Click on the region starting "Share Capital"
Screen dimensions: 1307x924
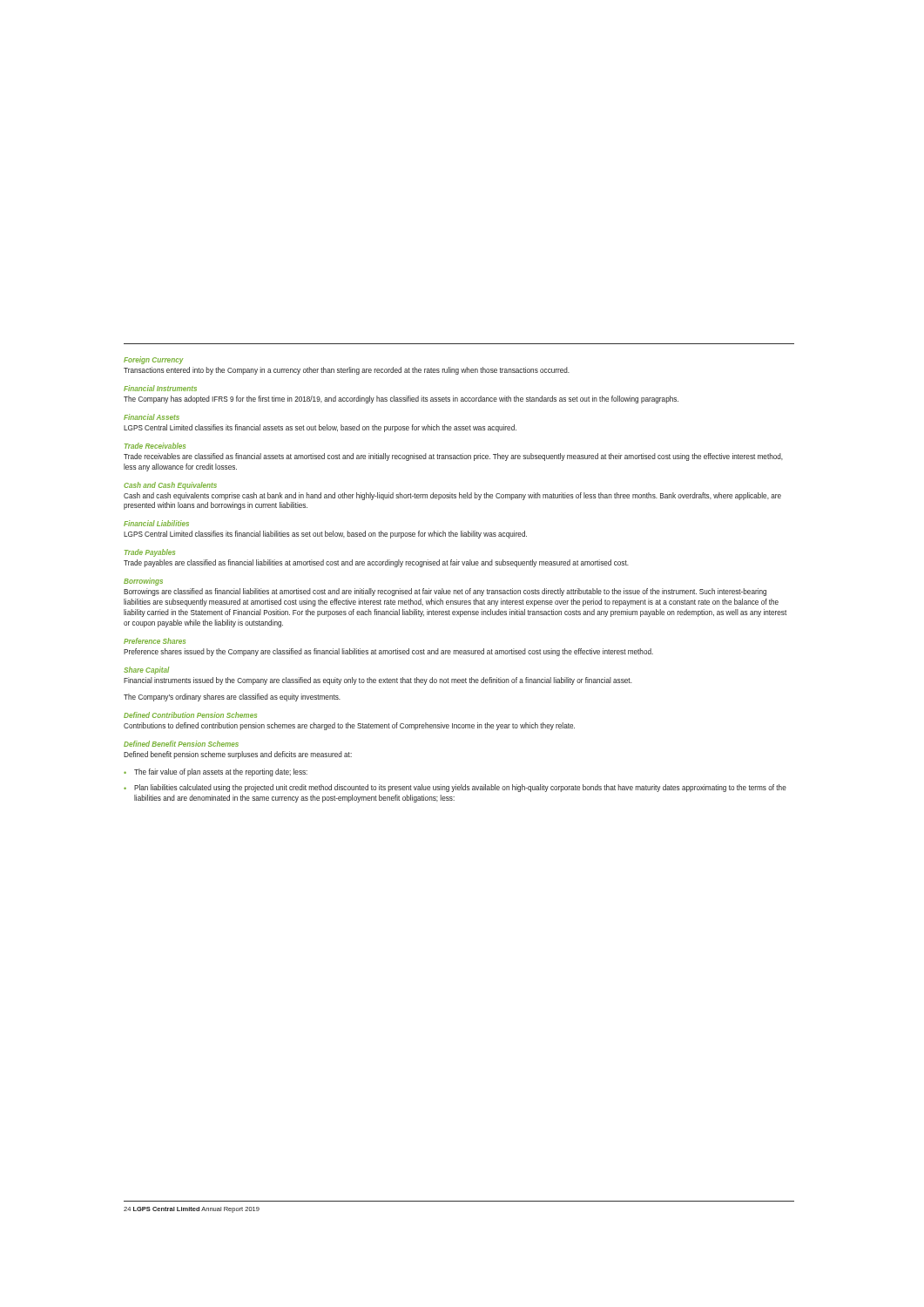tap(146, 670)
